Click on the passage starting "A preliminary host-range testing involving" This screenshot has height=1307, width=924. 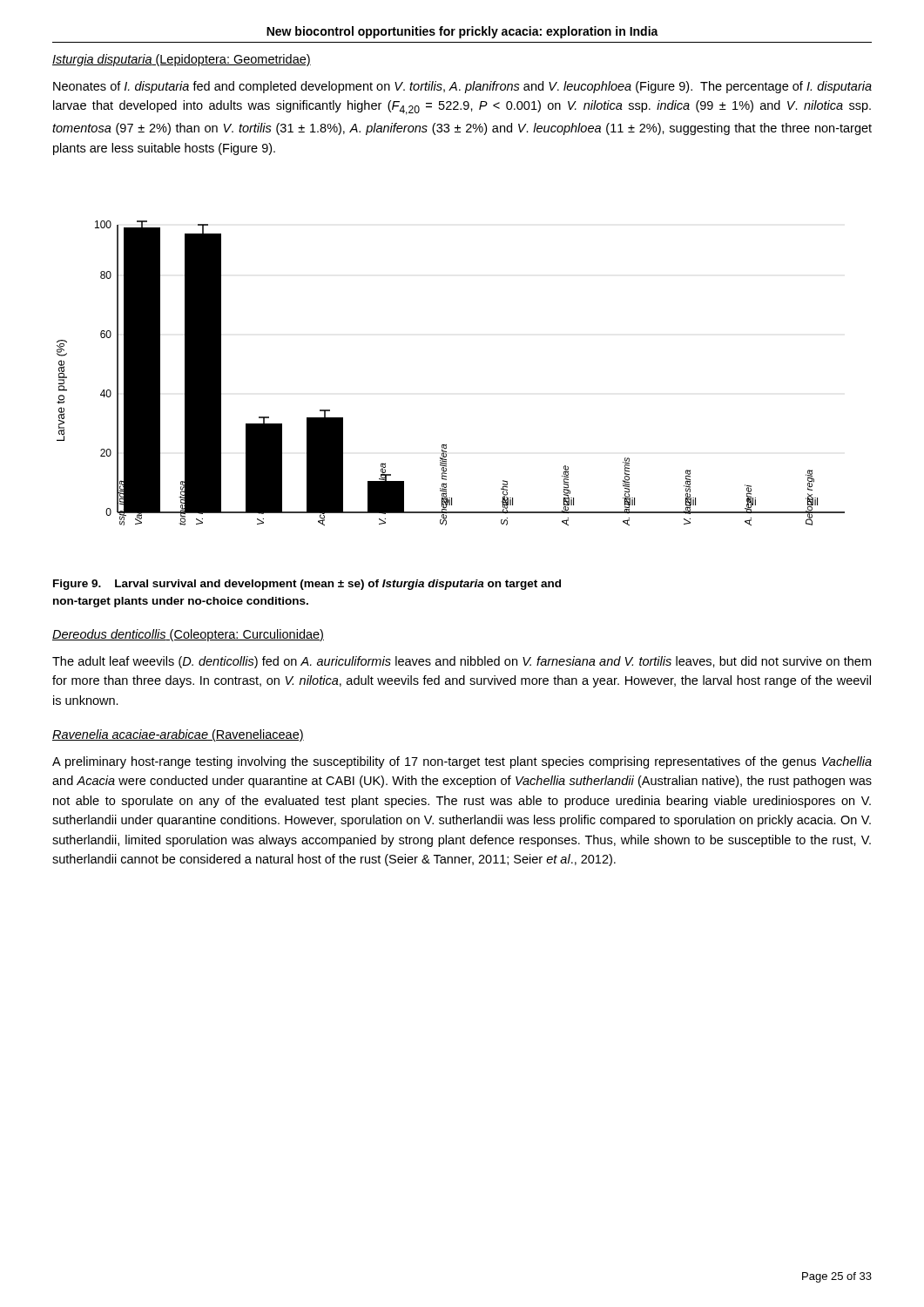[x=462, y=810]
